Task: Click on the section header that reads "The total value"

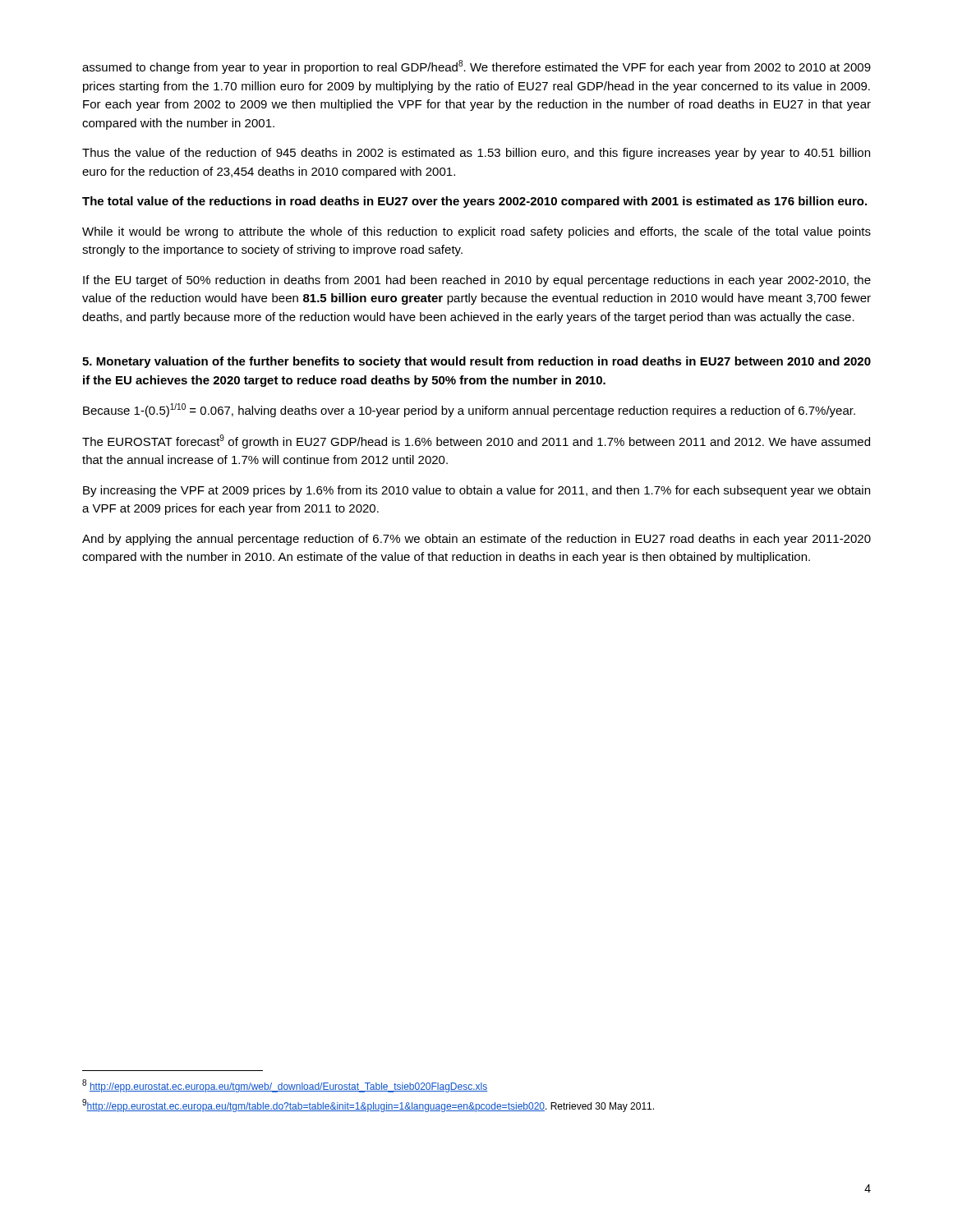Action: [x=475, y=201]
